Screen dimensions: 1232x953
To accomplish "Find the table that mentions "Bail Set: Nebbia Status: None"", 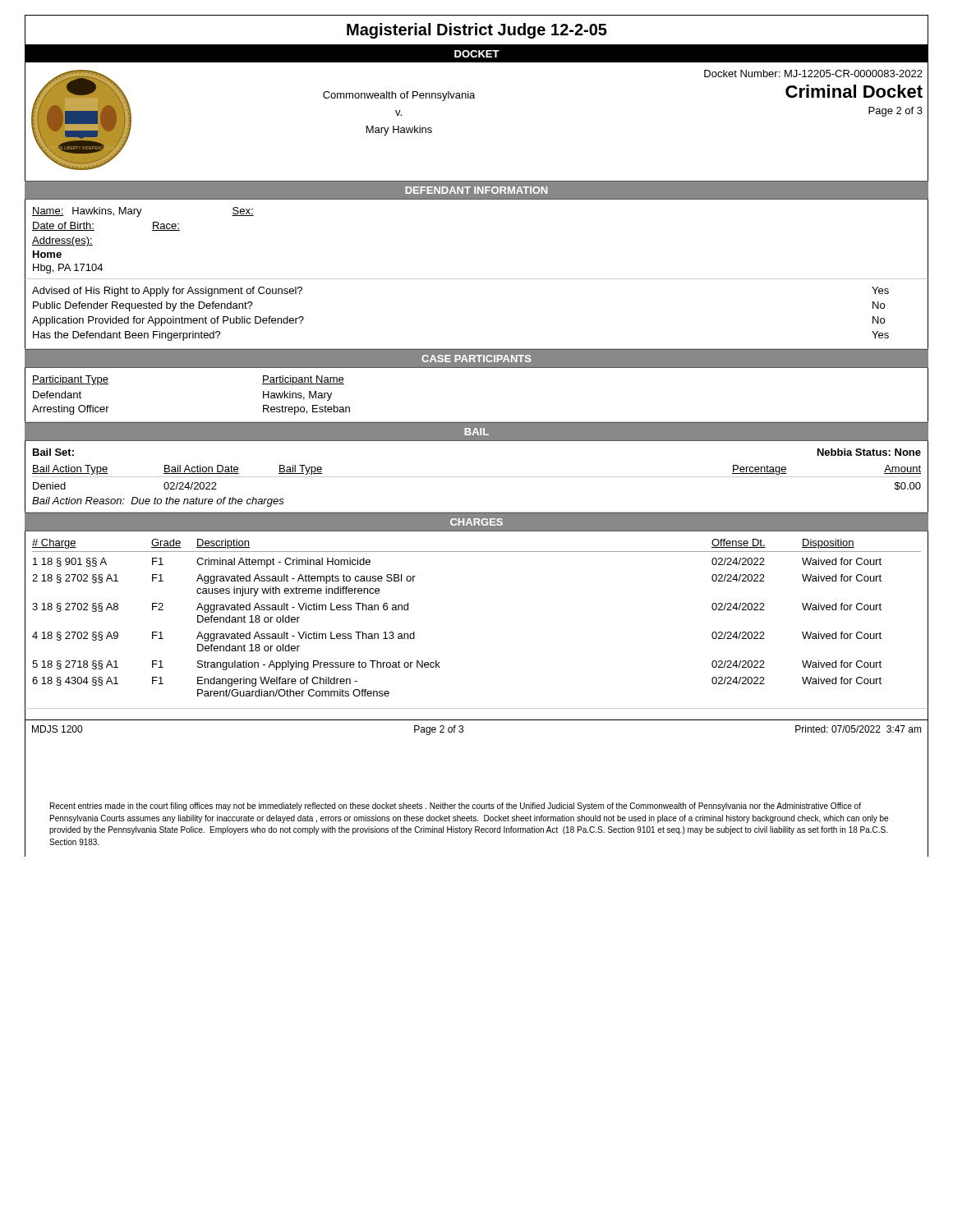I will pyautogui.click(x=476, y=477).
